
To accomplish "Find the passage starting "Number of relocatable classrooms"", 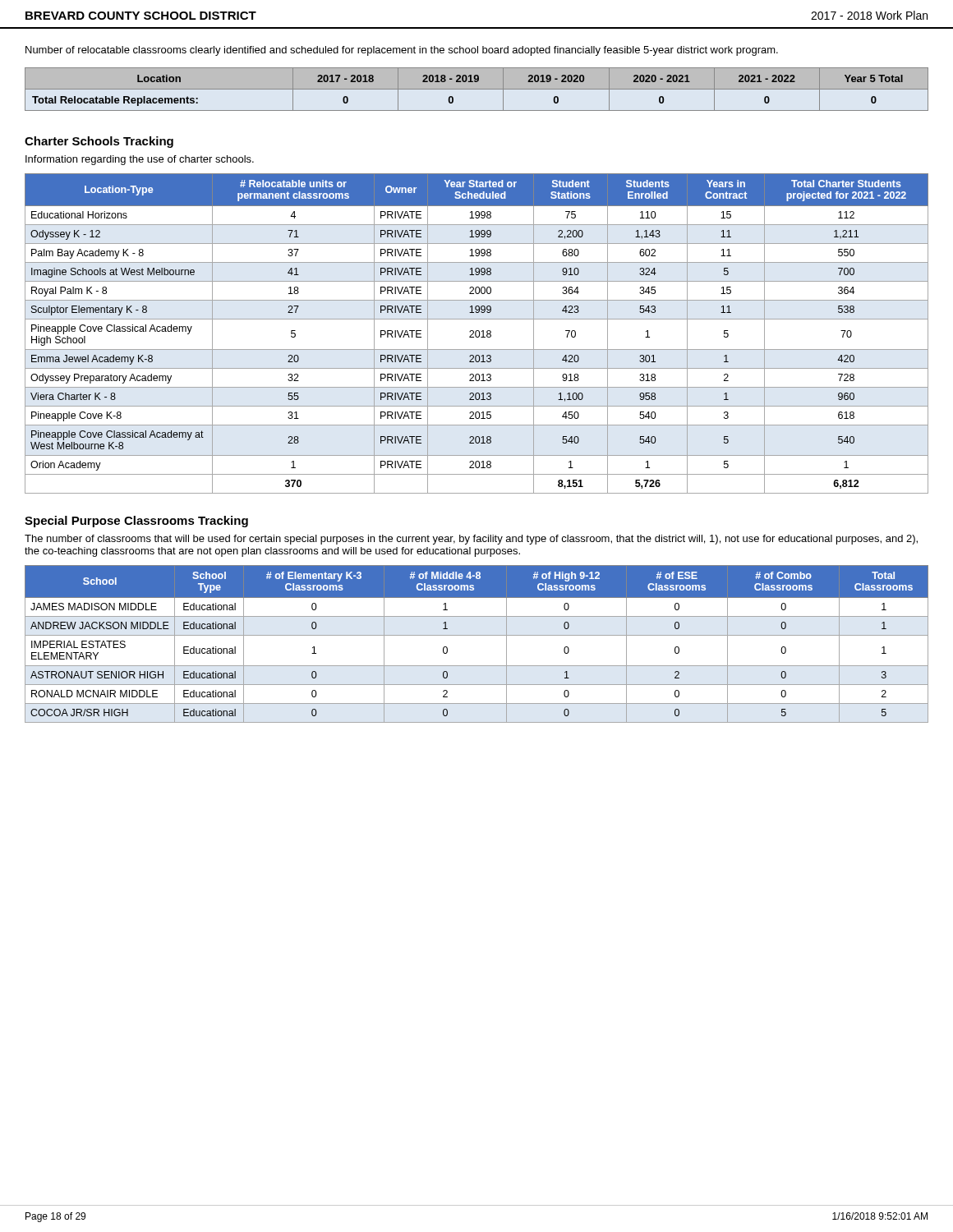I will 402,50.
